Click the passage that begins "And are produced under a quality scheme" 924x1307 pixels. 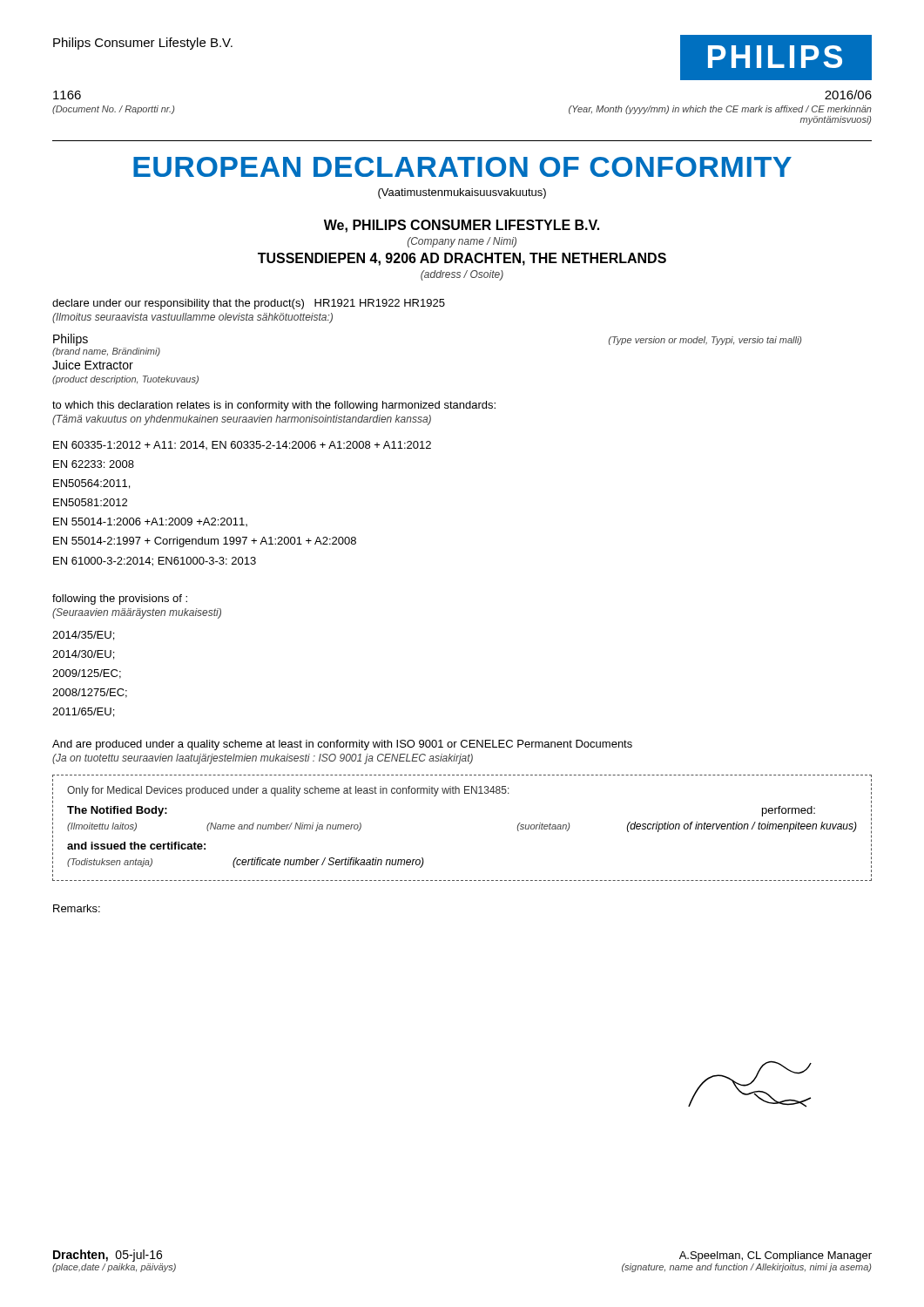pos(342,744)
